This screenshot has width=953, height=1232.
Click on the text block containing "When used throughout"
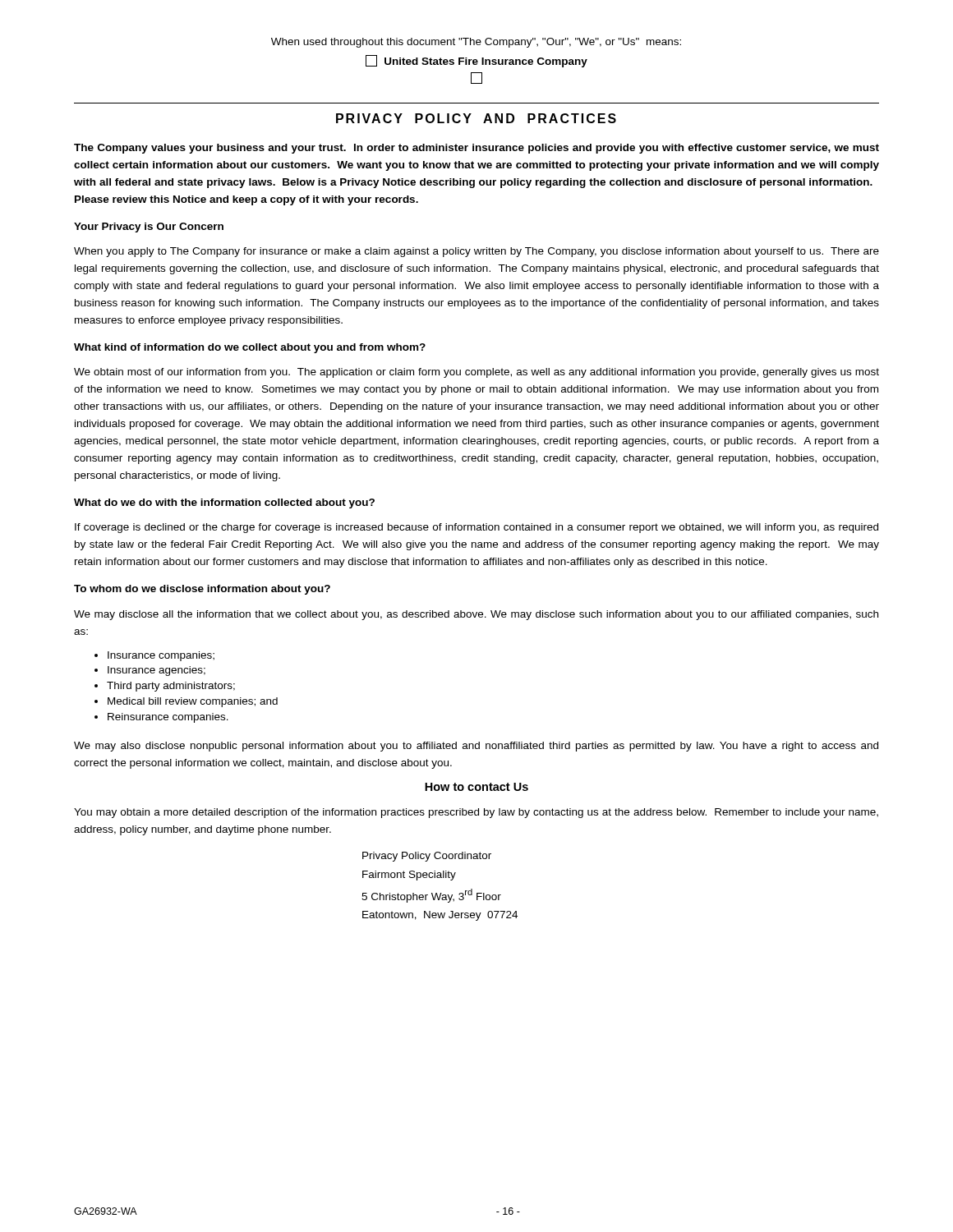[x=476, y=61]
